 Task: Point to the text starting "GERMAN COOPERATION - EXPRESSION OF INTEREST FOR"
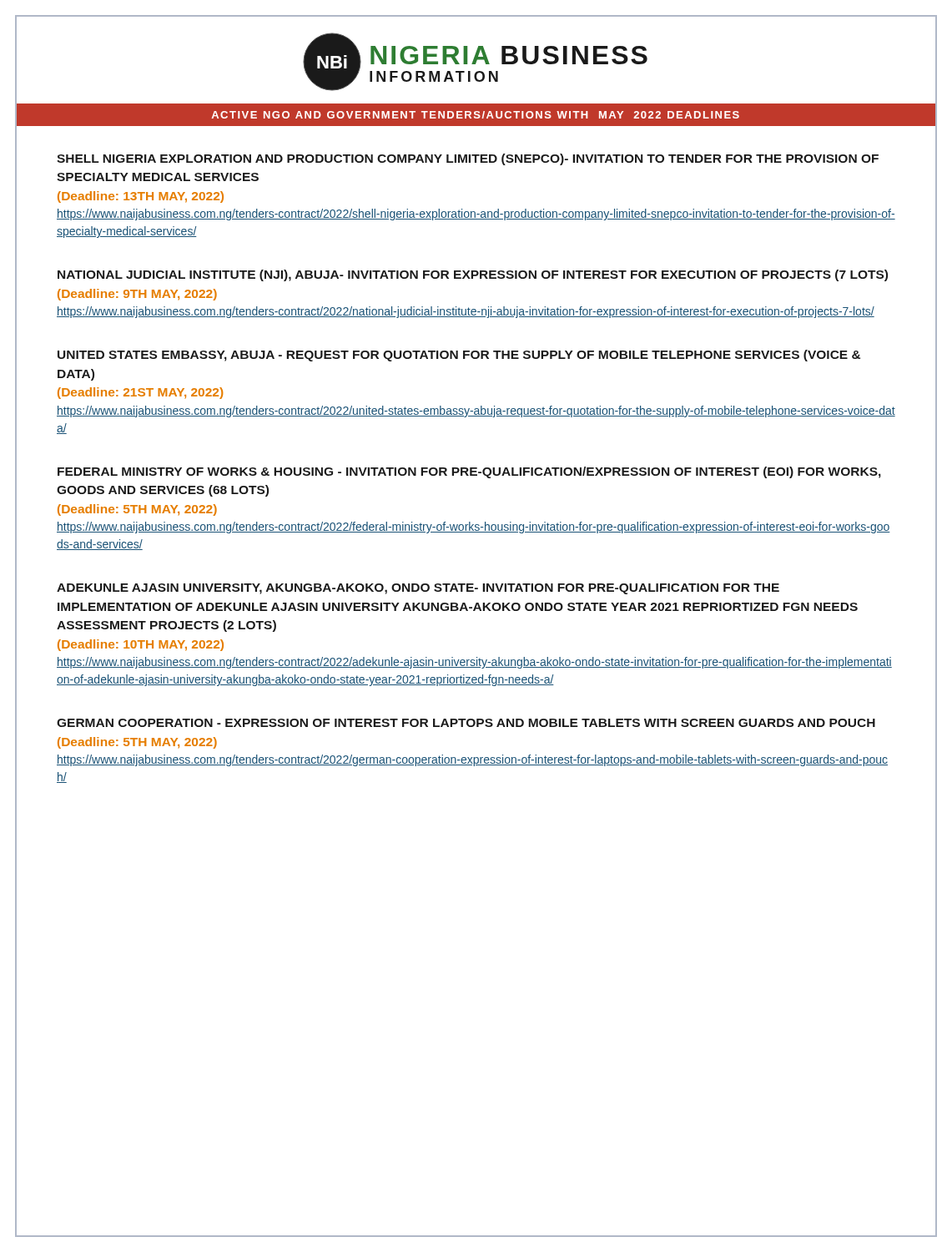click(466, 732)
